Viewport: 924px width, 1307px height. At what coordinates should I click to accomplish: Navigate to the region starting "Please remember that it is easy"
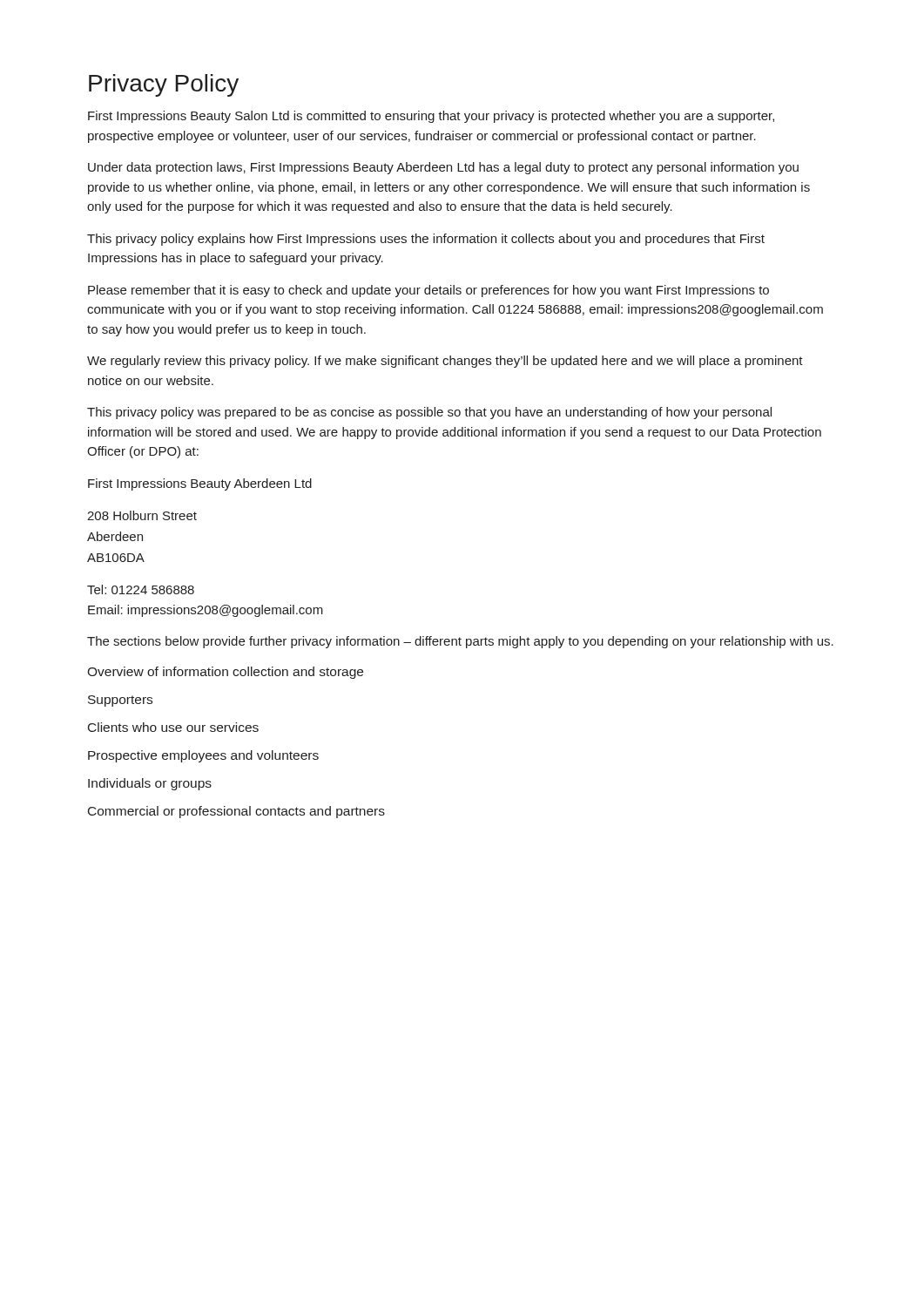pos(455,309)
